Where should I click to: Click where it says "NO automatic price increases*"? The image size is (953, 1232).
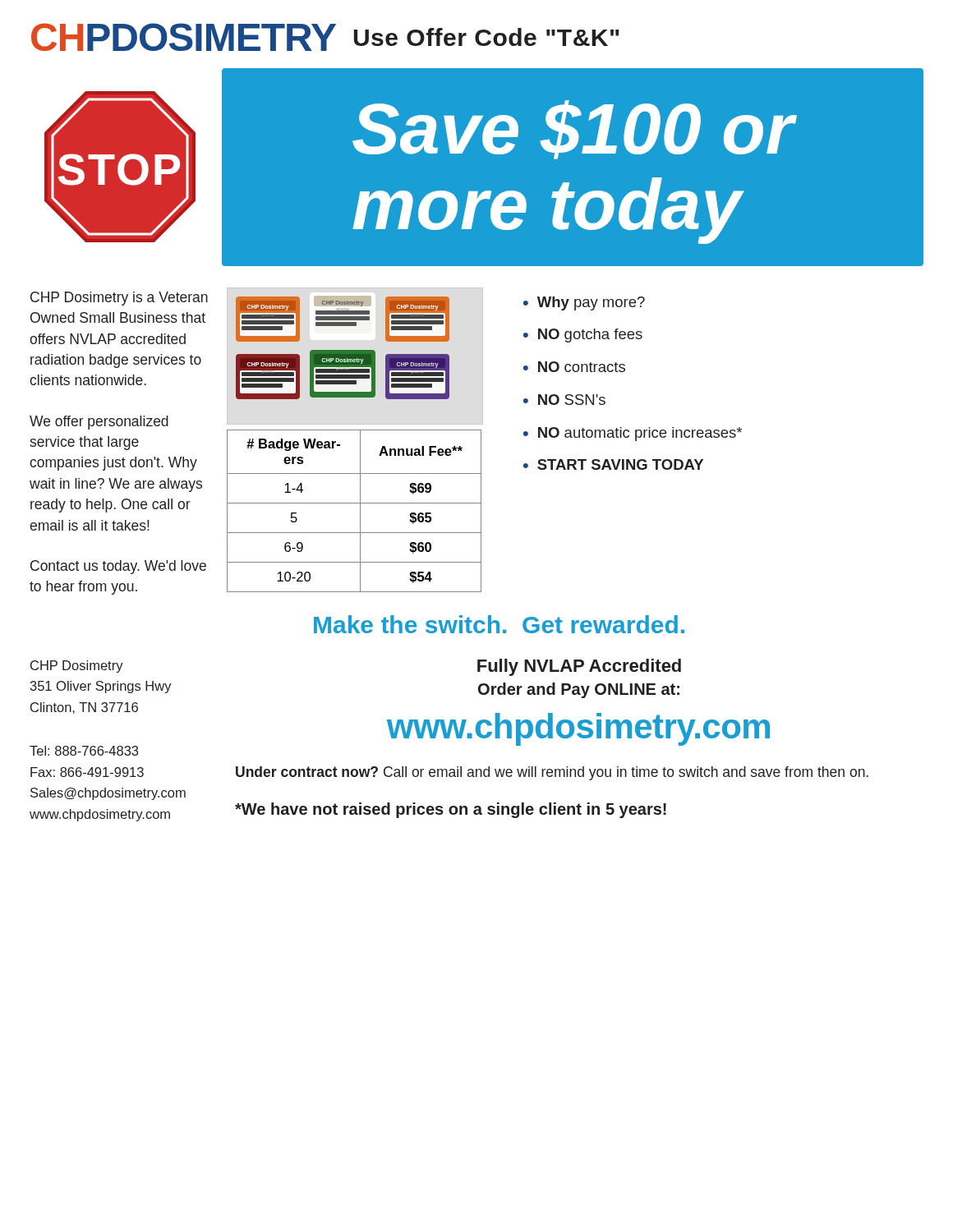click(640, 433)
